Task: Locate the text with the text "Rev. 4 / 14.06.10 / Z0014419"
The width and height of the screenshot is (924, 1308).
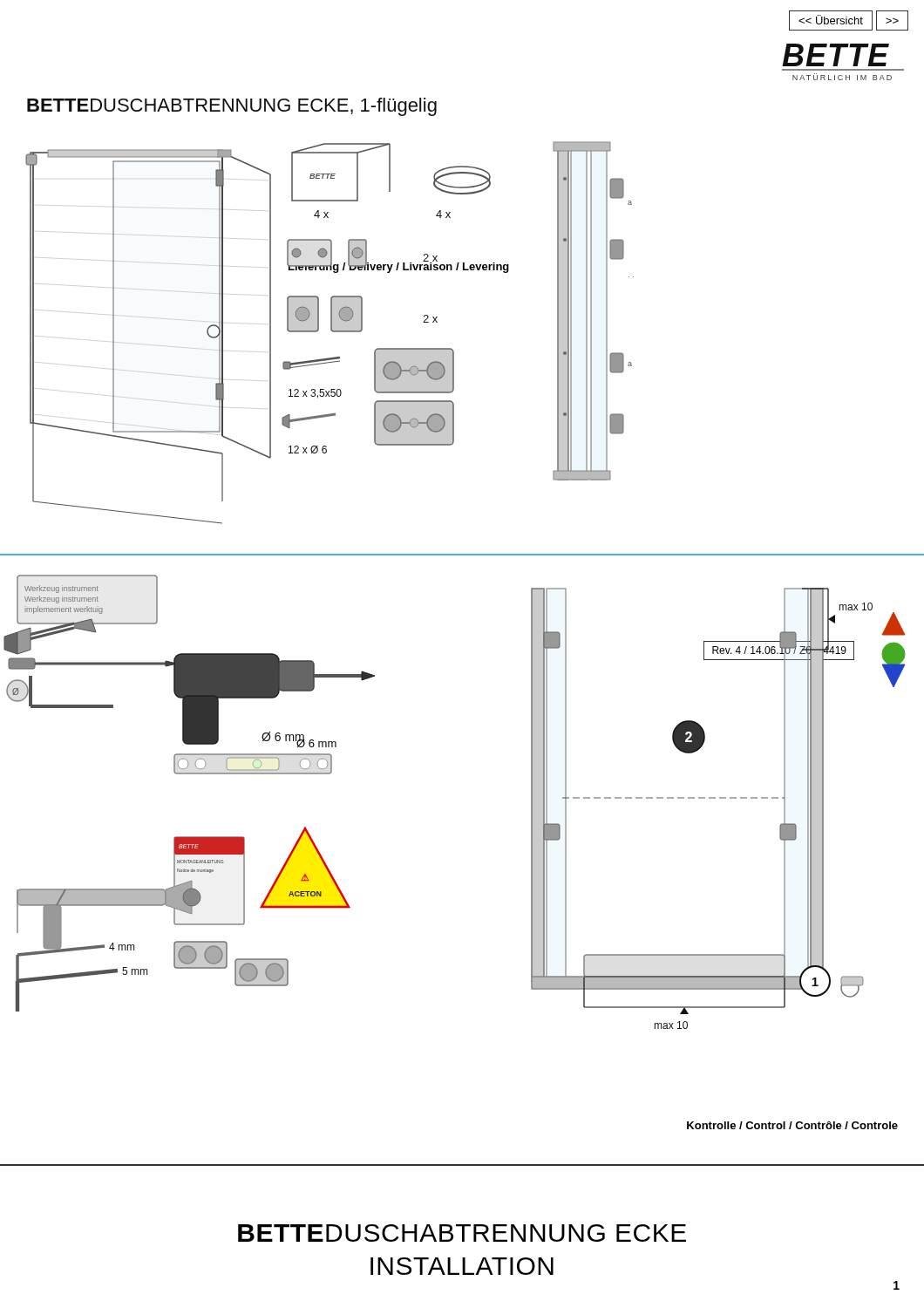Action: pyautogui.click(x=779, y=651)
